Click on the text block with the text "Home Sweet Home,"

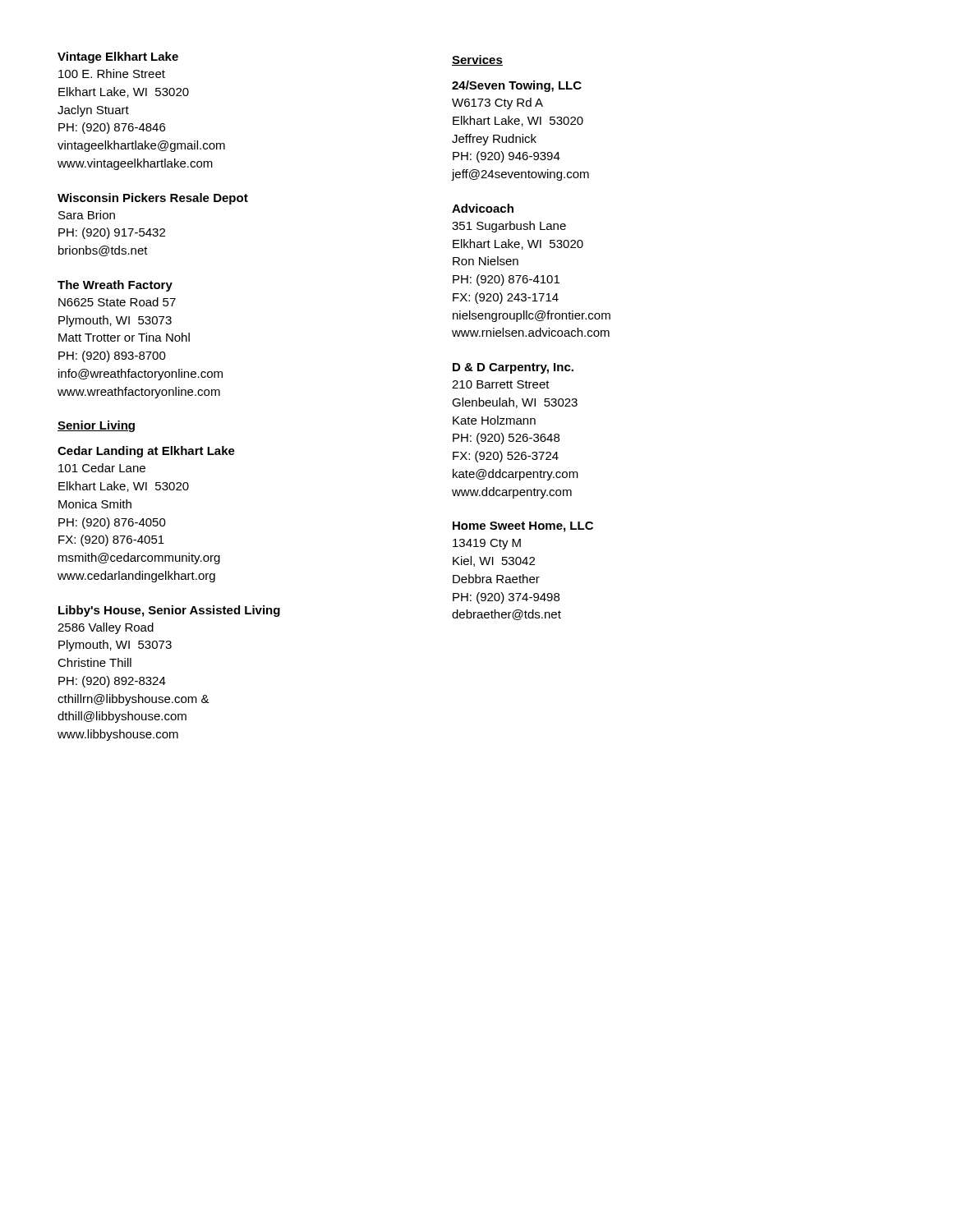click(523, 527)
